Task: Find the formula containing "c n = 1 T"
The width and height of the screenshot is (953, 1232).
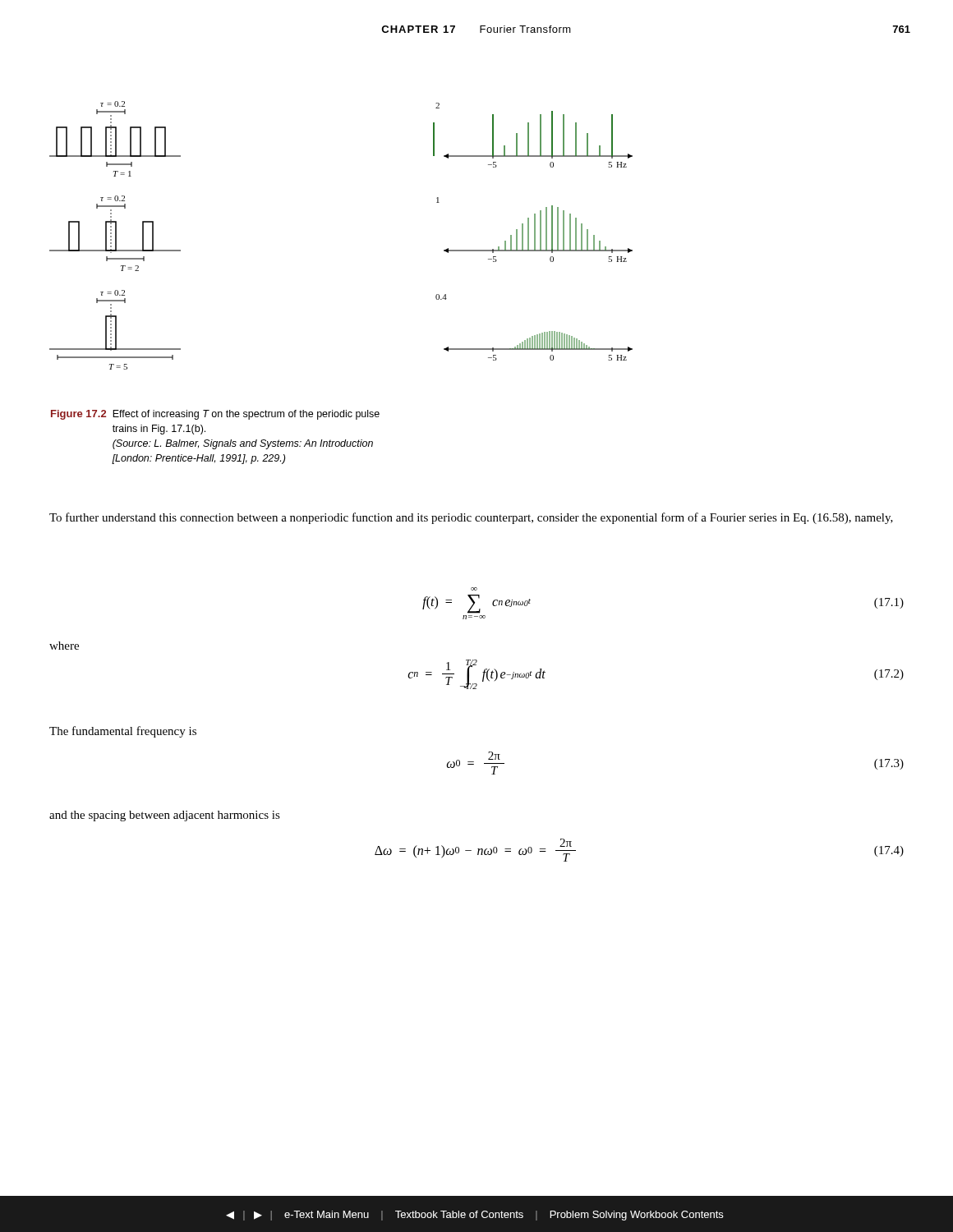Action: [x=476, y=674]
